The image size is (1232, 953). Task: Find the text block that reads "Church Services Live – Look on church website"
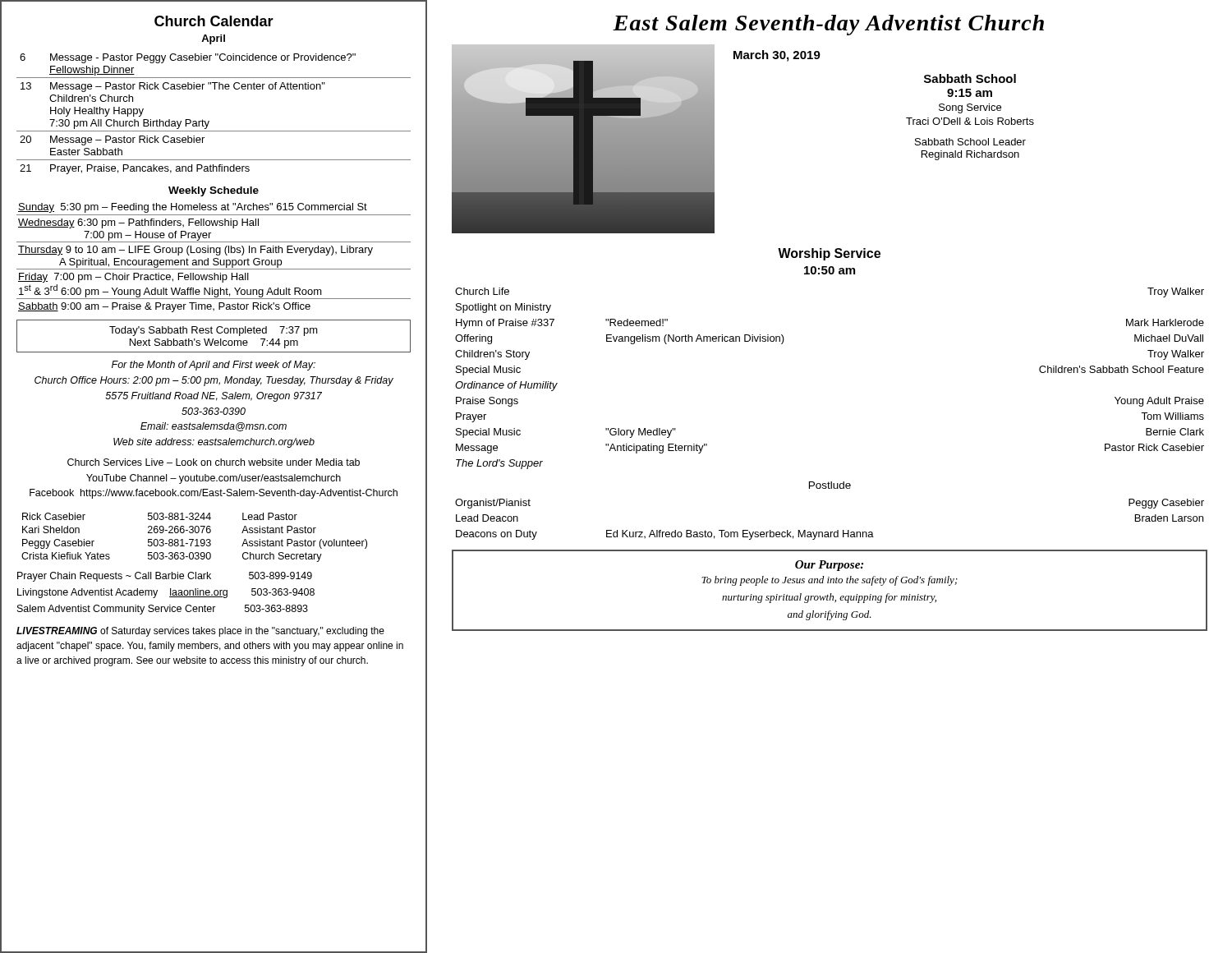click(214, 478)
